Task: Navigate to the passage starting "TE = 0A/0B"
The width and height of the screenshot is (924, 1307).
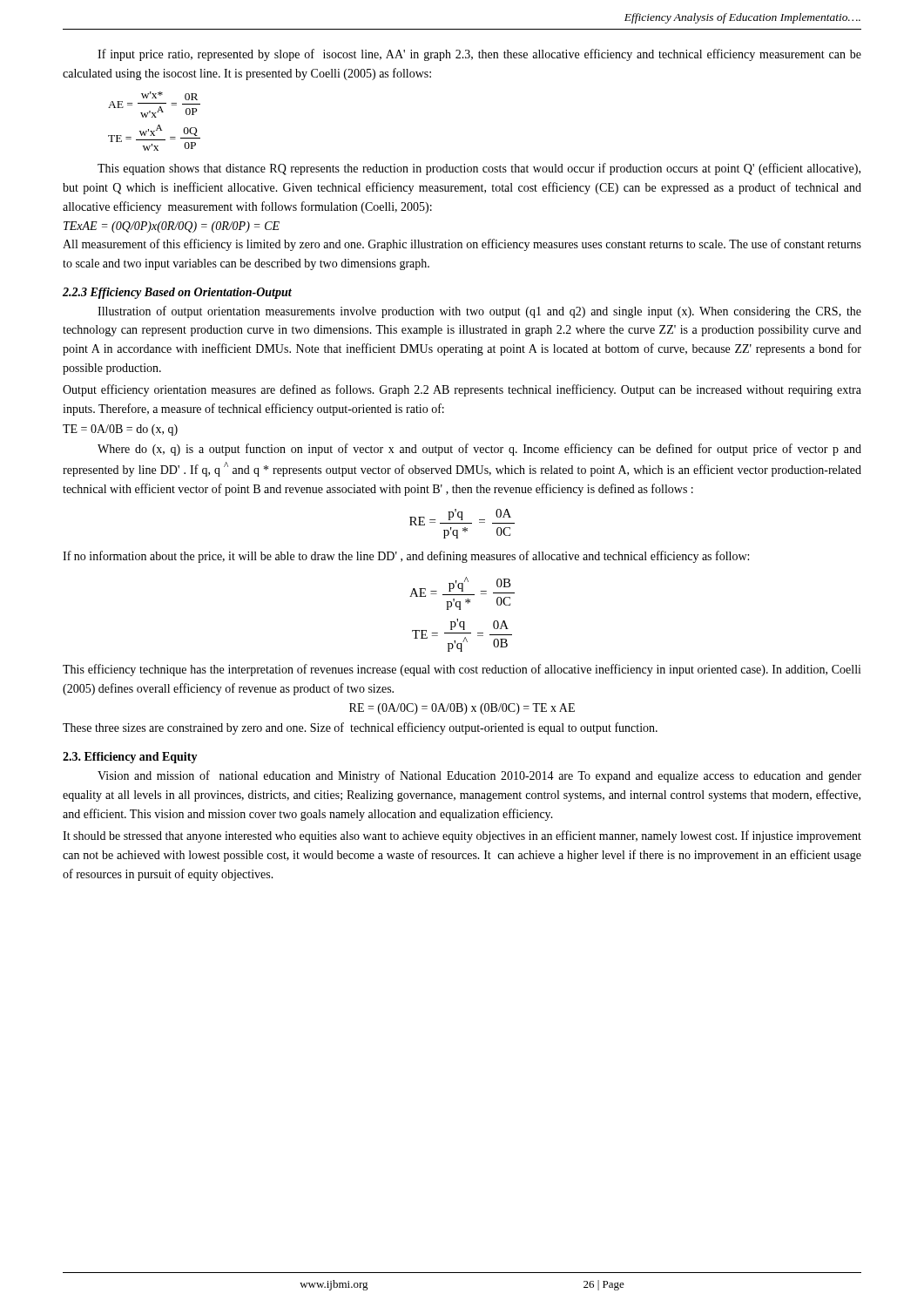Action: coord(120,429)
